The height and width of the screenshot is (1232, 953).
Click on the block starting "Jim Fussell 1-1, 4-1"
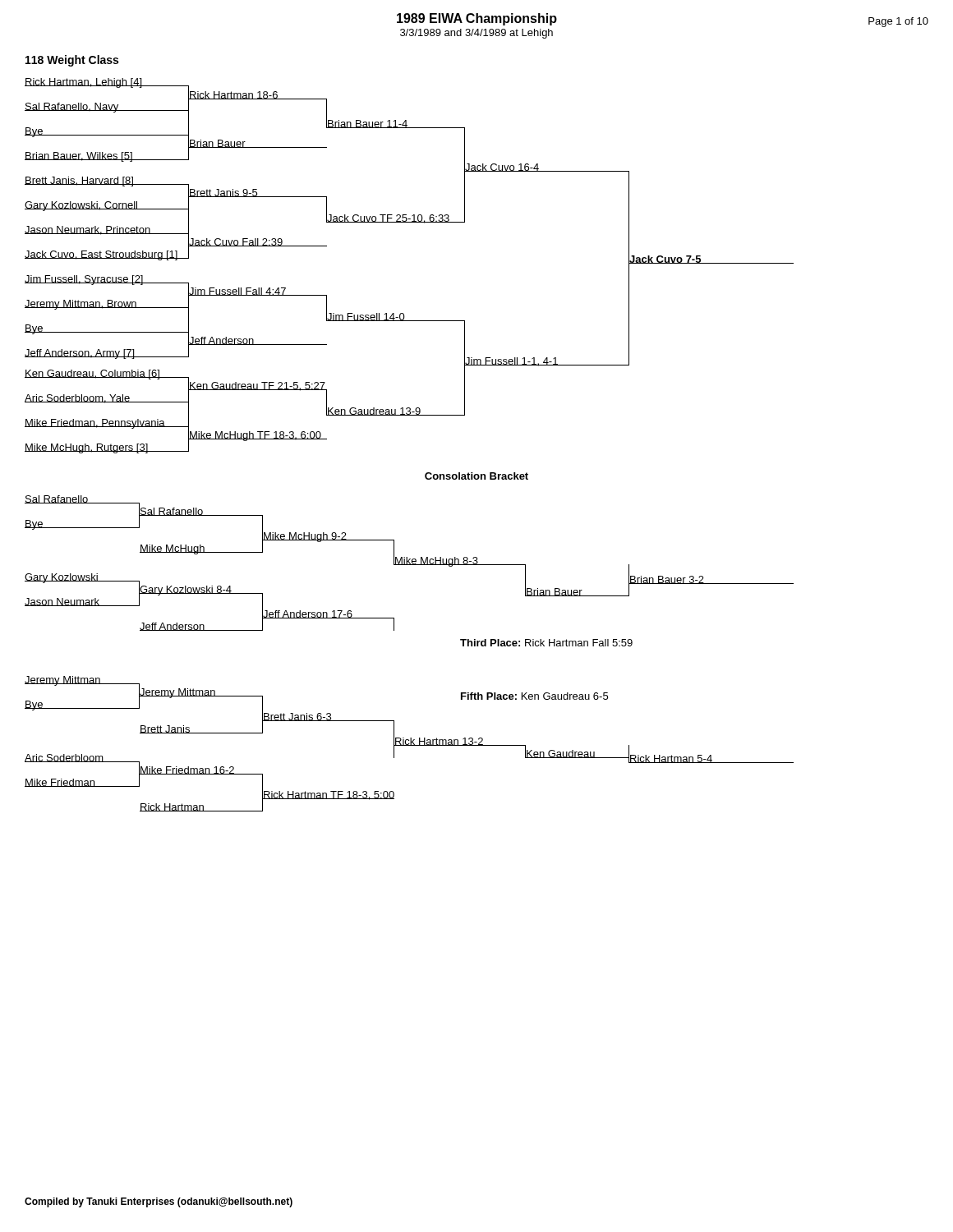[x=512, y=361]
